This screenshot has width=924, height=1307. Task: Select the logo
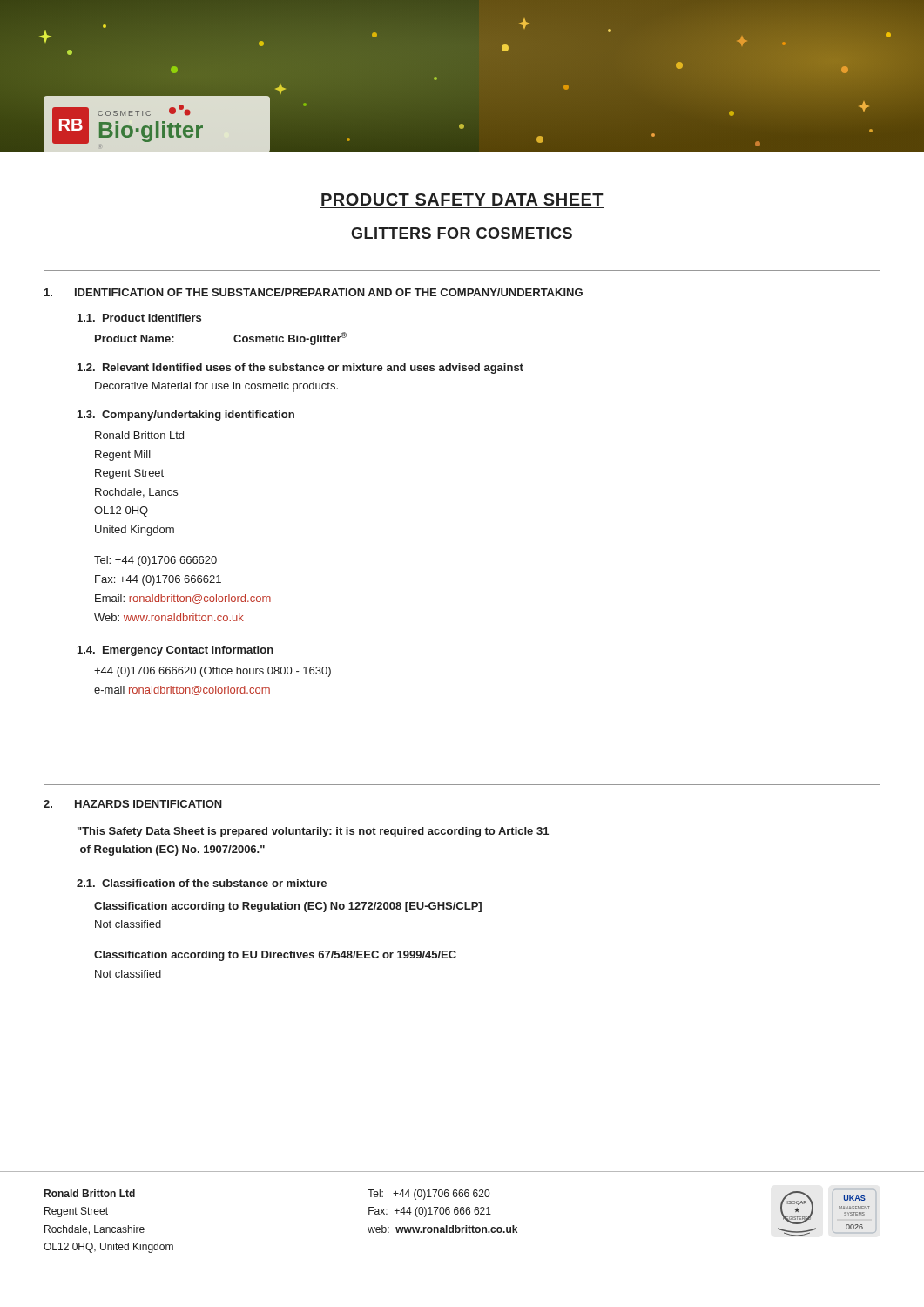click(x=139, y=129)
